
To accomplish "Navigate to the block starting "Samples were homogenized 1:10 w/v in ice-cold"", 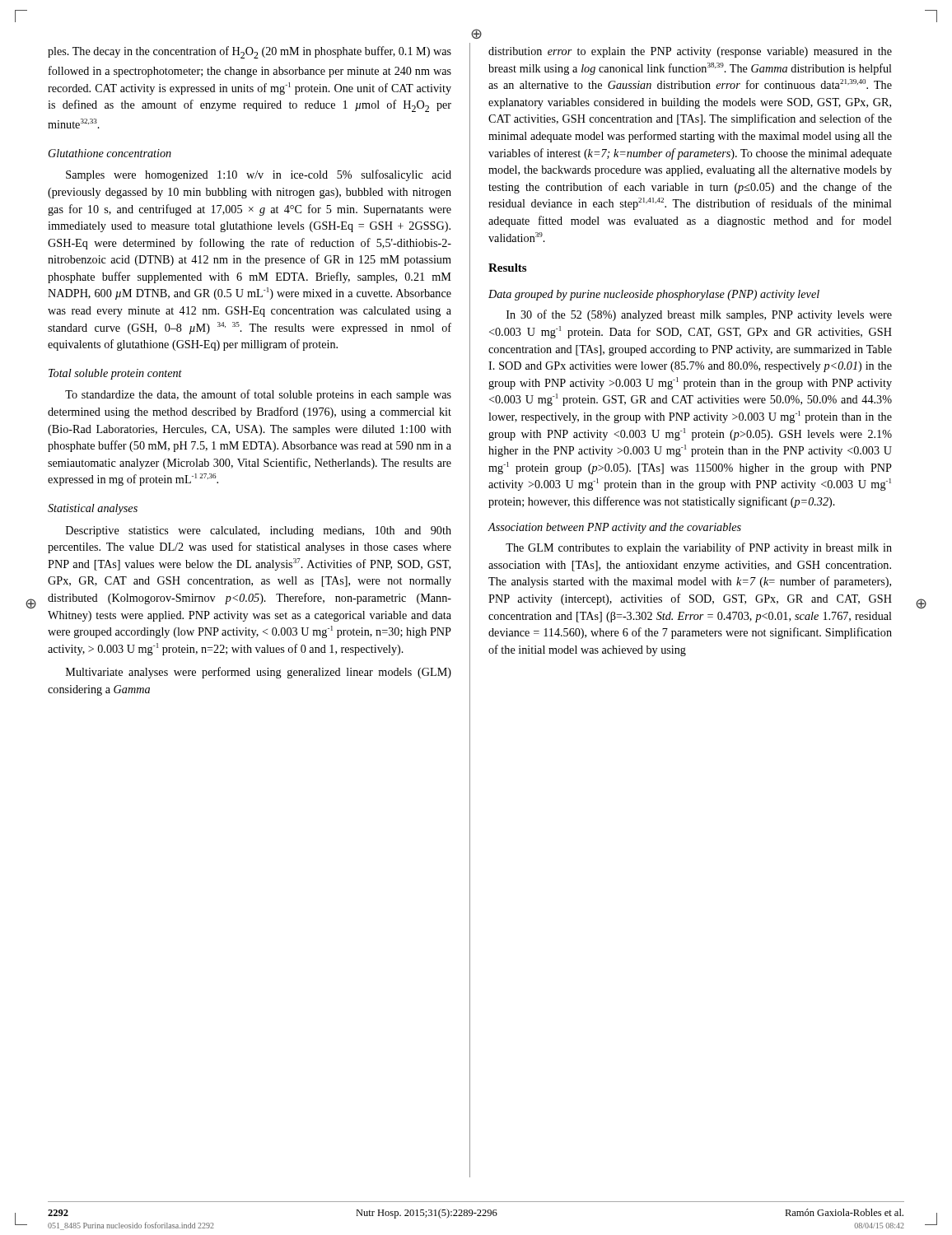I will [250, 260].
